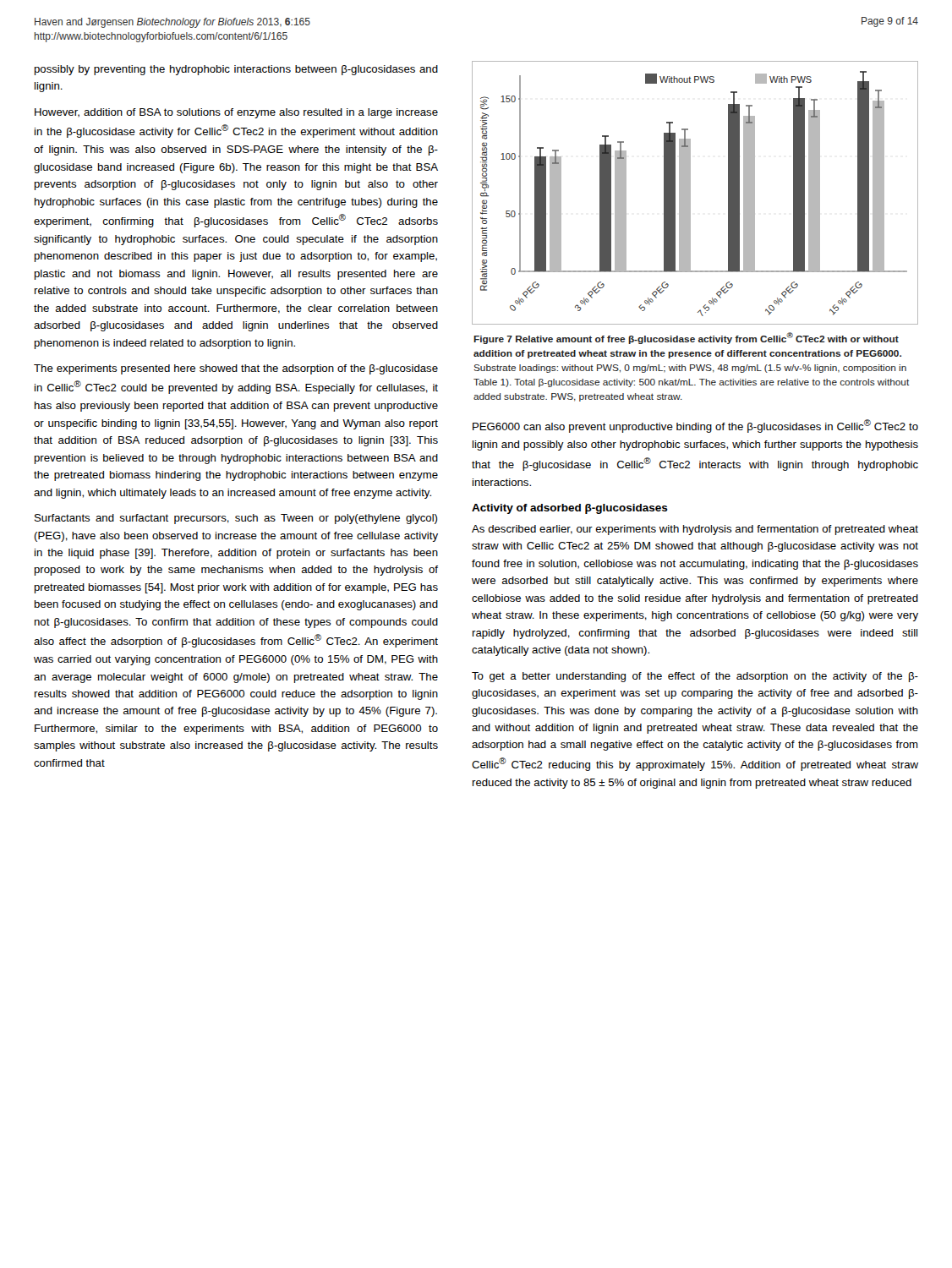The width and height of the screenshot is (952, 1268).
Task: Find "Activity of adsorbed β-glucosidases" on this page
Action: pos(570,508)
